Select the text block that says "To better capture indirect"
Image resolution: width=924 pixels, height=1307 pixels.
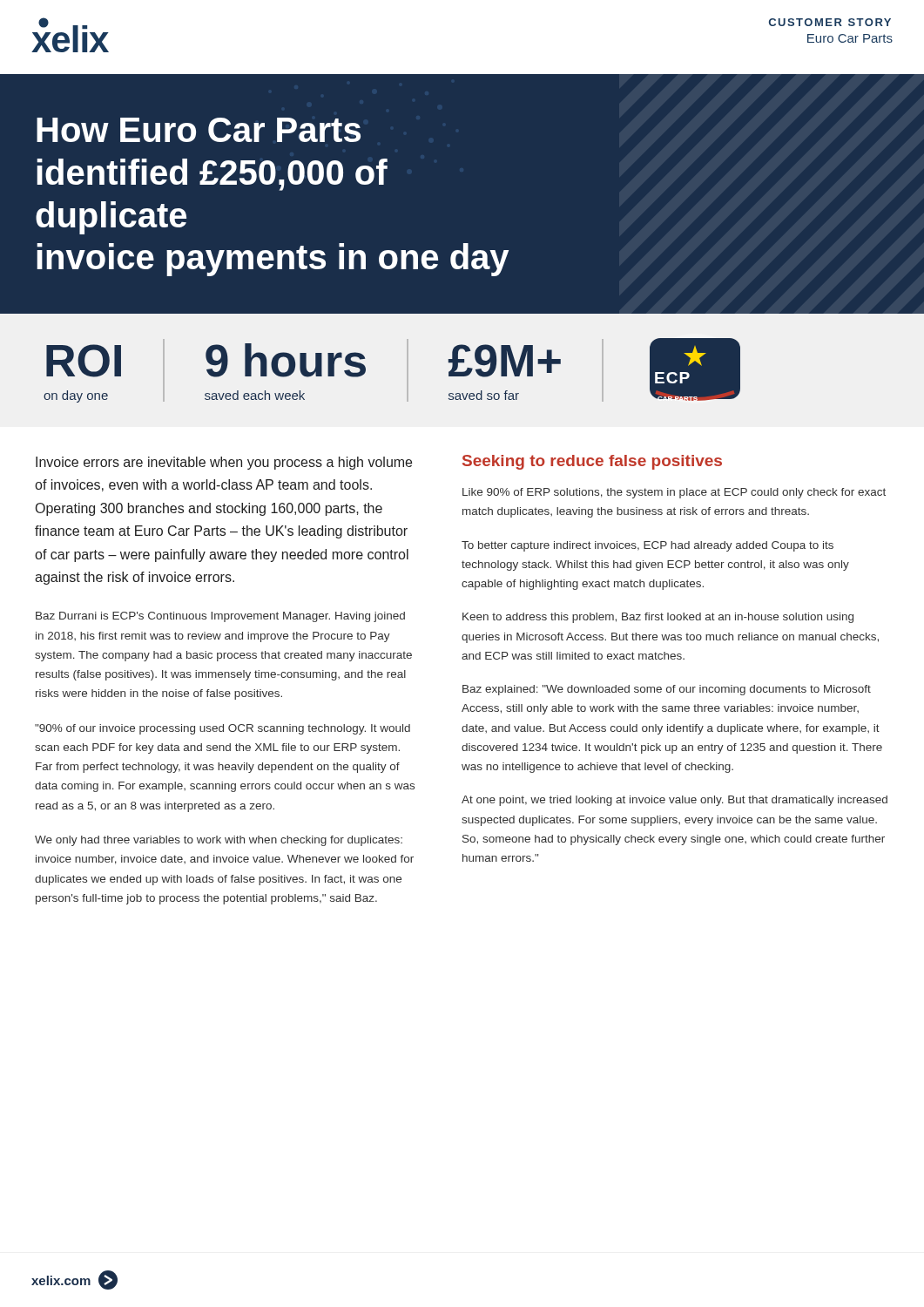click(x=655, y=564)
